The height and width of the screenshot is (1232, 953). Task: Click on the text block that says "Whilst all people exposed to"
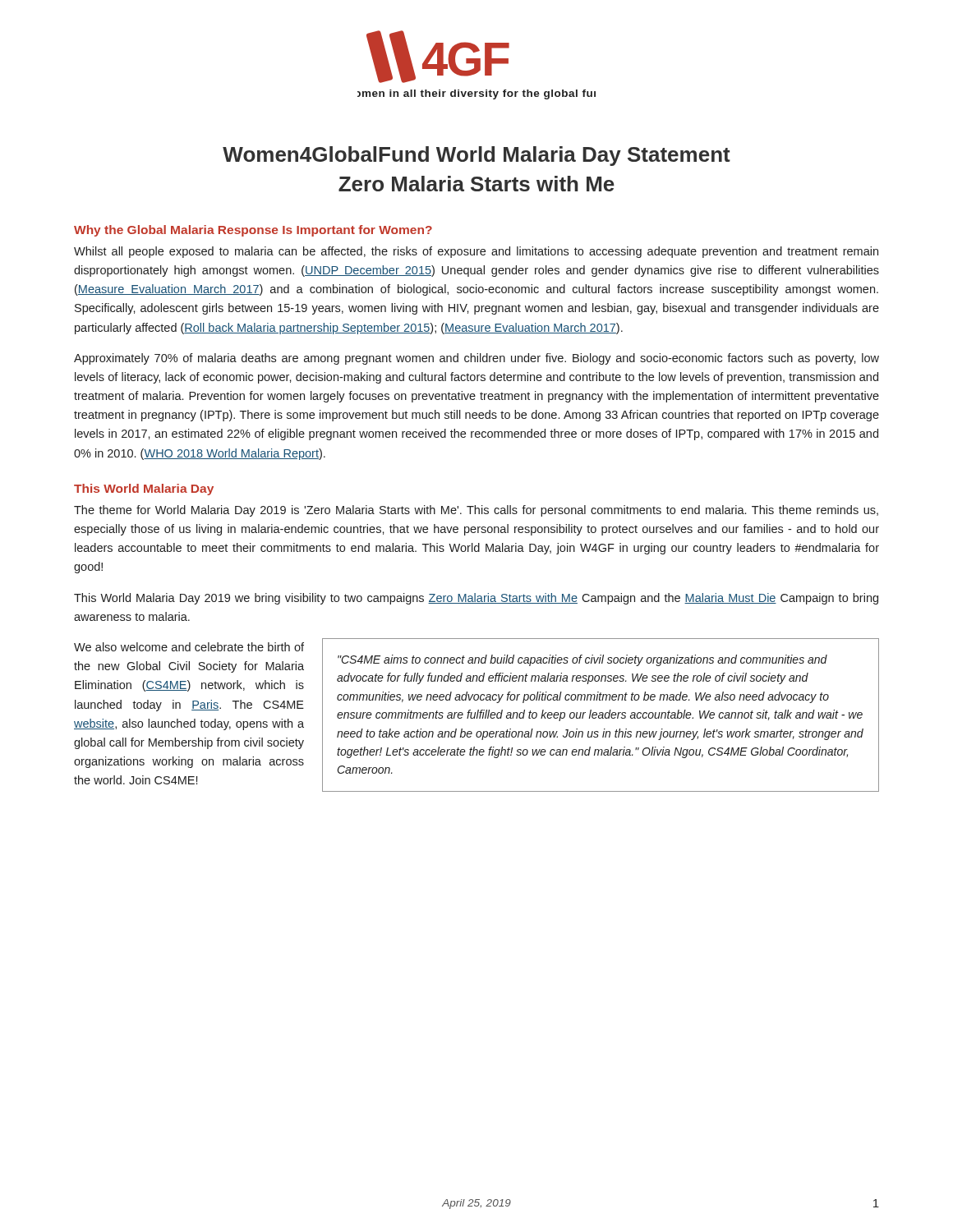[x=476, y=289]
